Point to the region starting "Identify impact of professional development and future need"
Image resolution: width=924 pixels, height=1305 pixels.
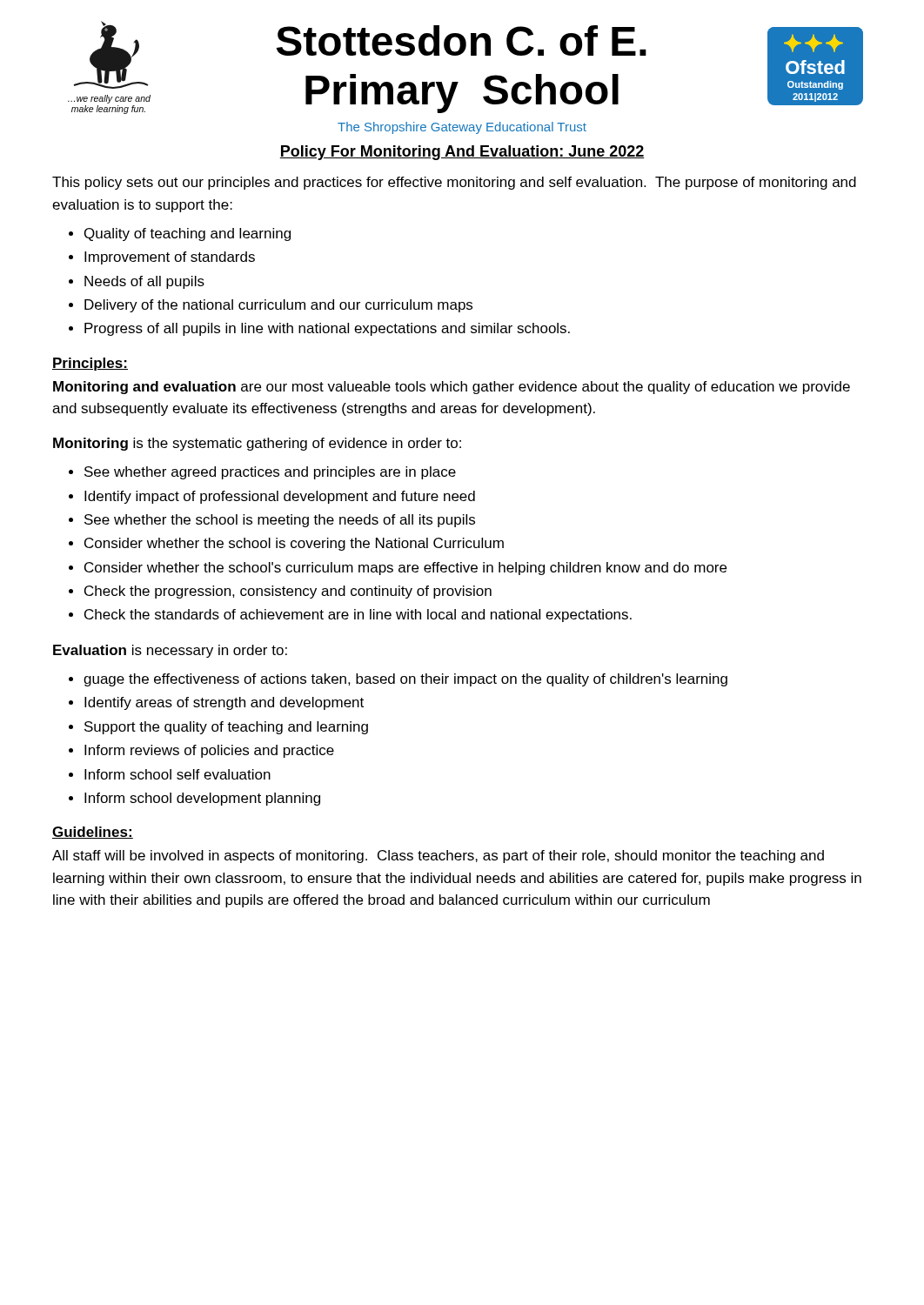coord(280,496)
